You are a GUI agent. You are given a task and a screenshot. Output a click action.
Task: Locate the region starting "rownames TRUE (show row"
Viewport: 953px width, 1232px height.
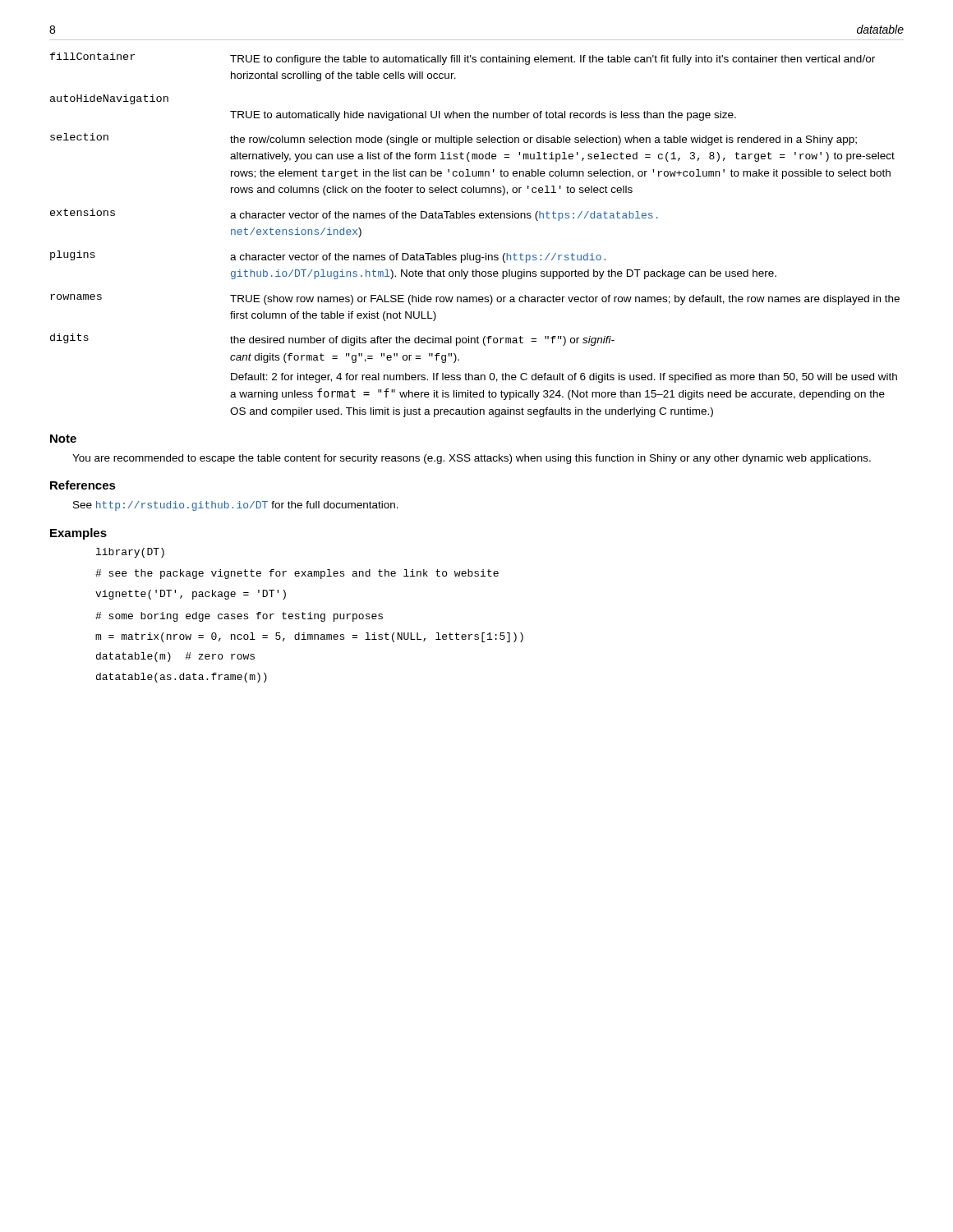pyautogui.click(x=476, y=307)
